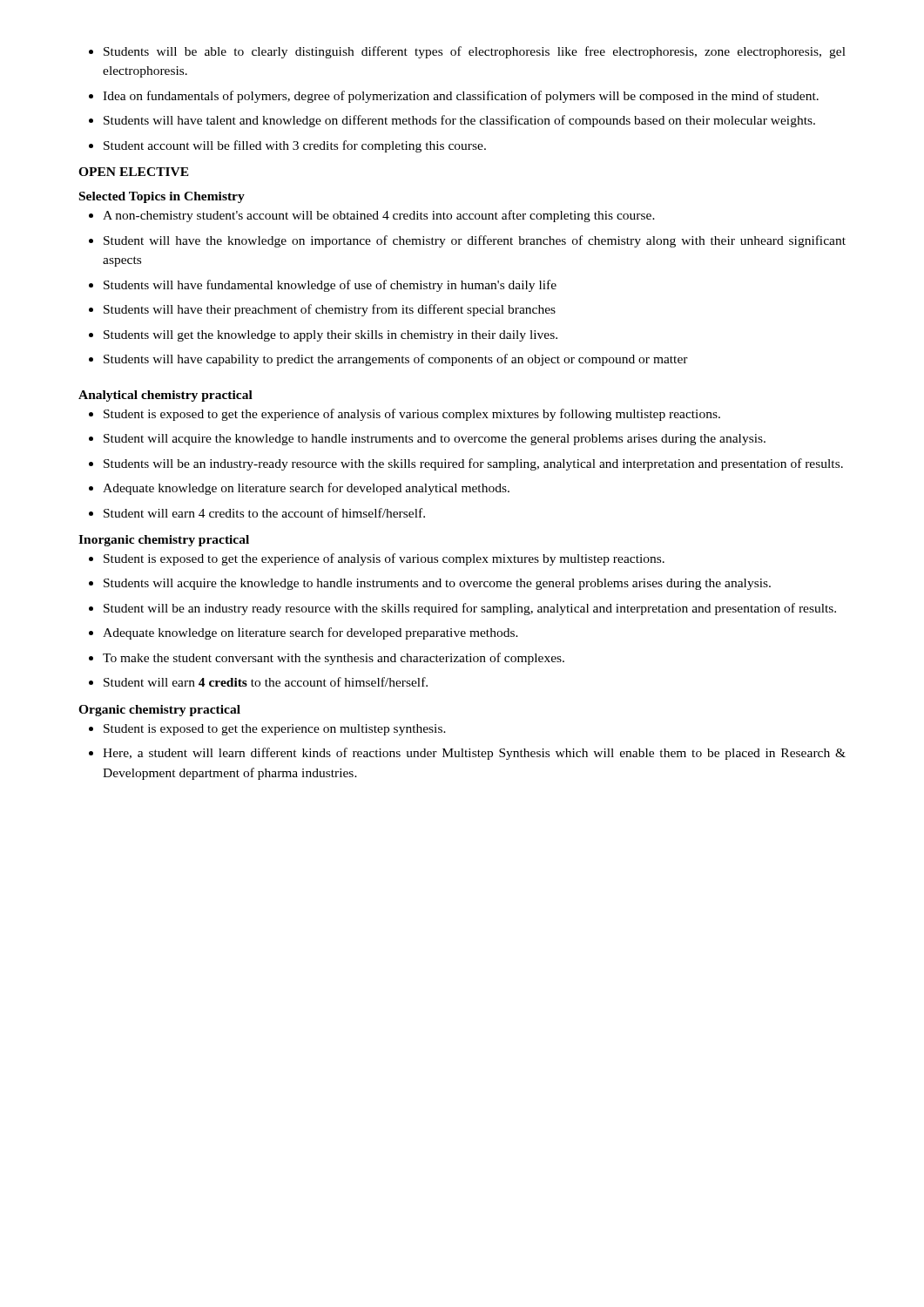Select the list item that says "To make the student conversant with the"

click(474, 658)
